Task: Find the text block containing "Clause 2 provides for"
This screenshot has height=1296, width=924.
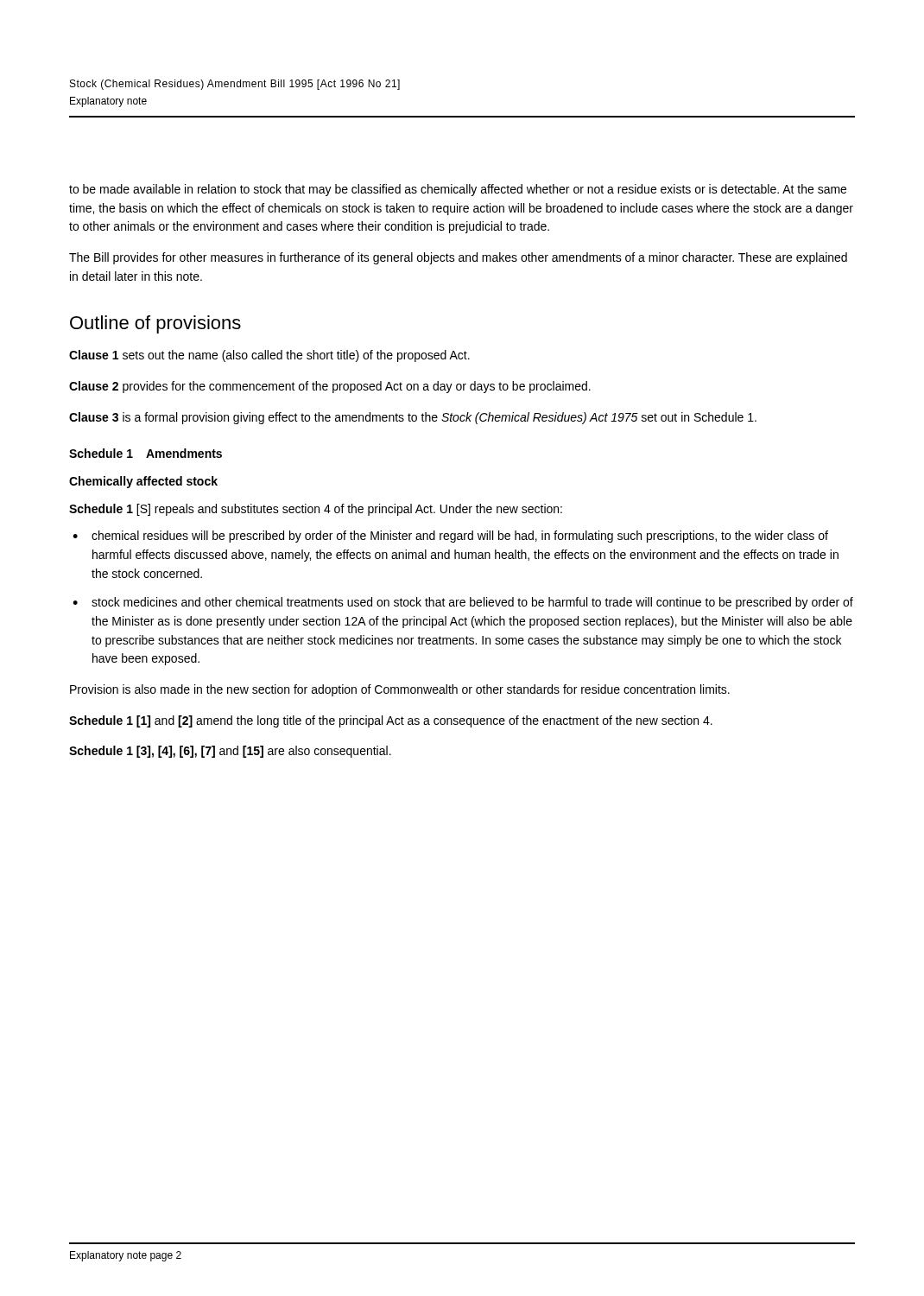Action: (462, 387)
